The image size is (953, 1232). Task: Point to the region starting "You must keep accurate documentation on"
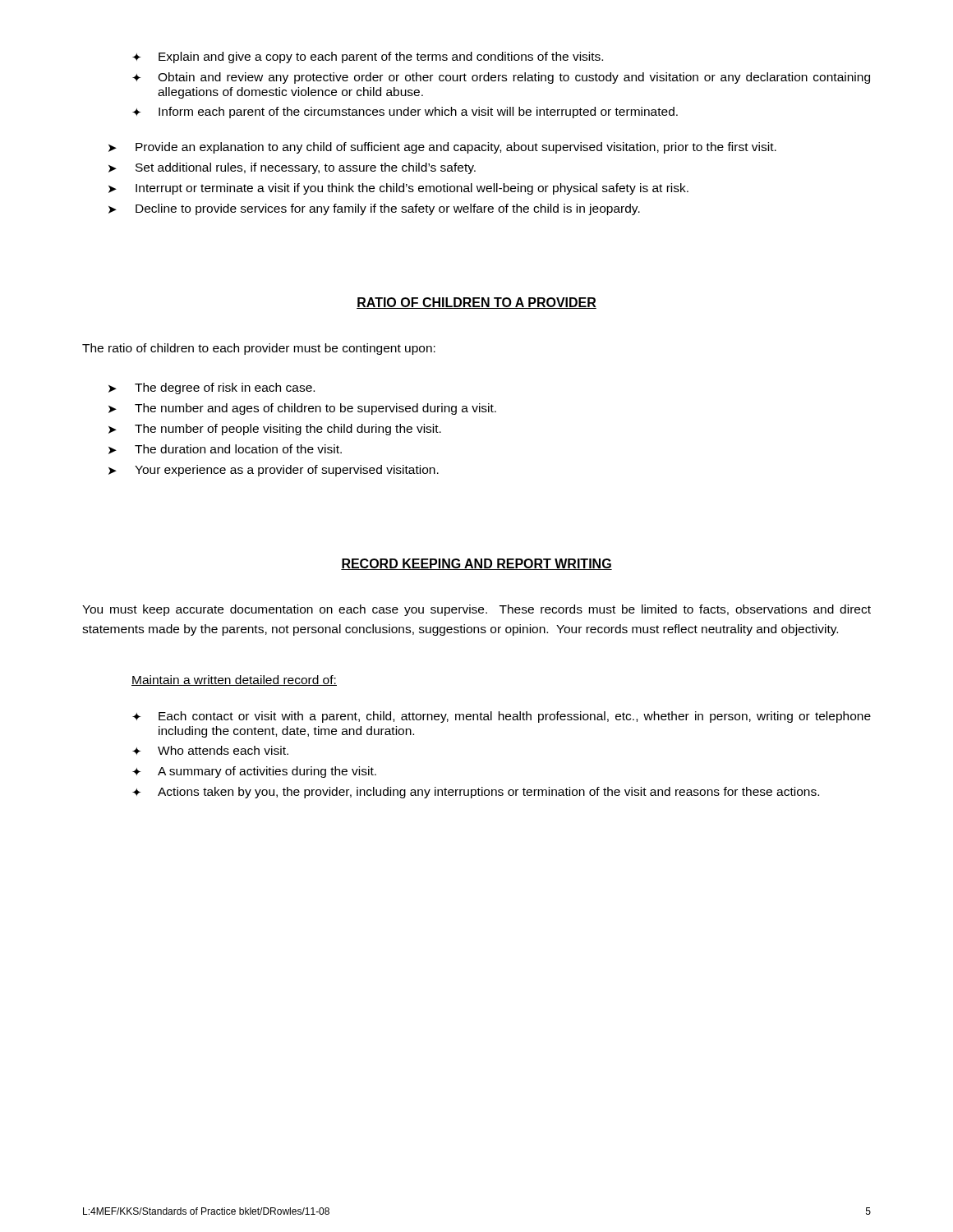(476, 619)
